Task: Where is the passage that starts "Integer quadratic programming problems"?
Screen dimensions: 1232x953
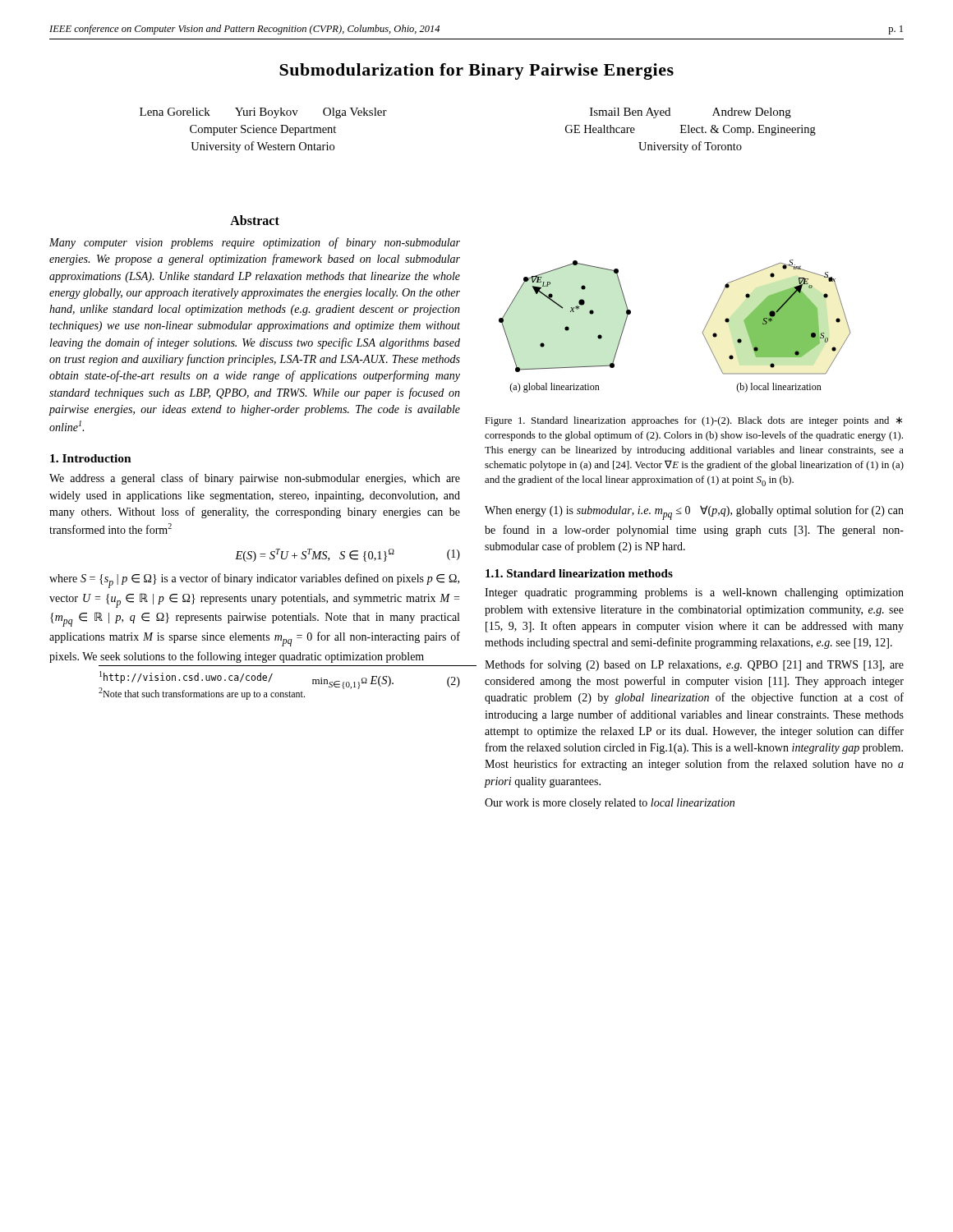Action: [694, 618]
